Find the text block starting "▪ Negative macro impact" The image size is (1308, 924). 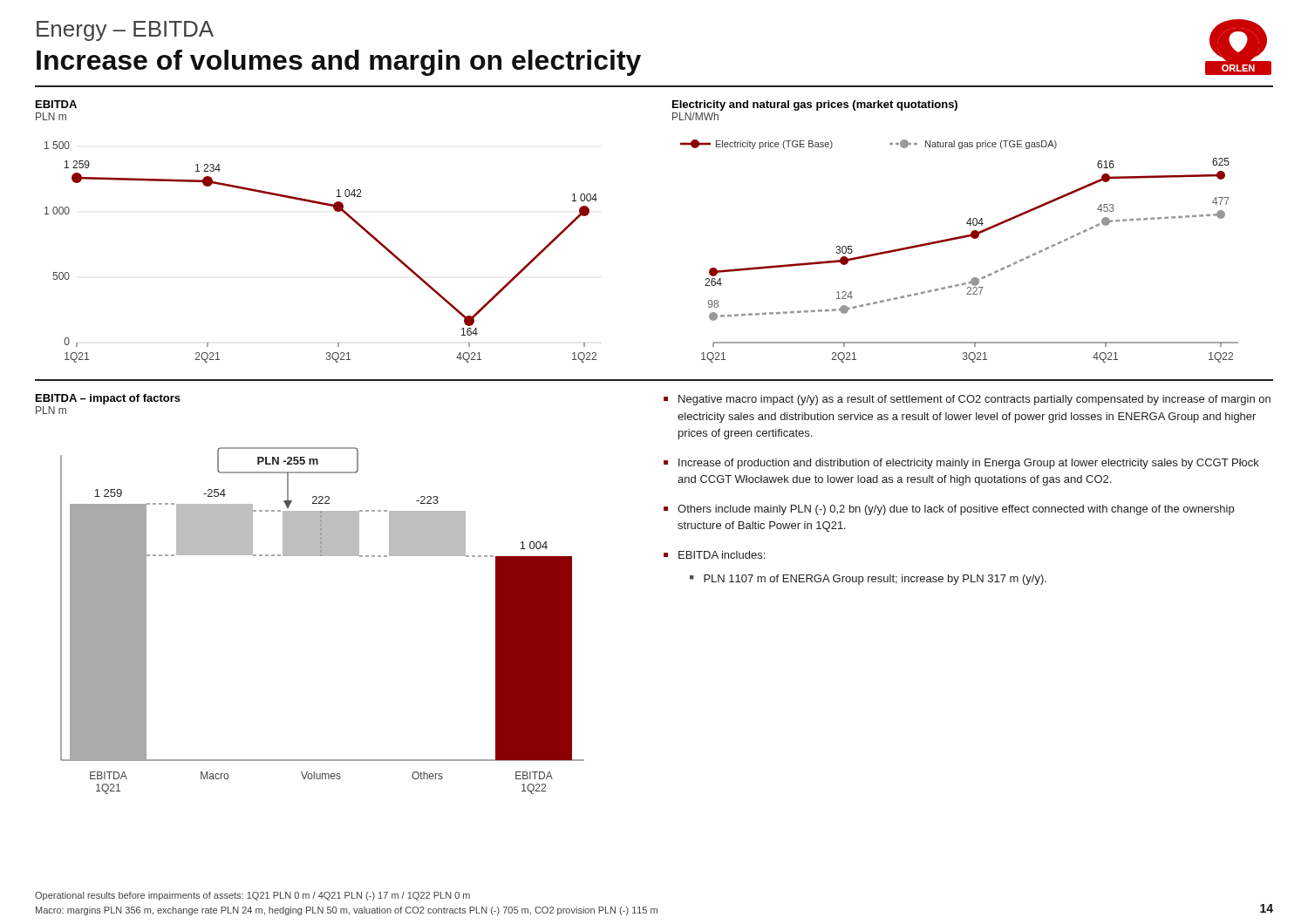(968, 416)
